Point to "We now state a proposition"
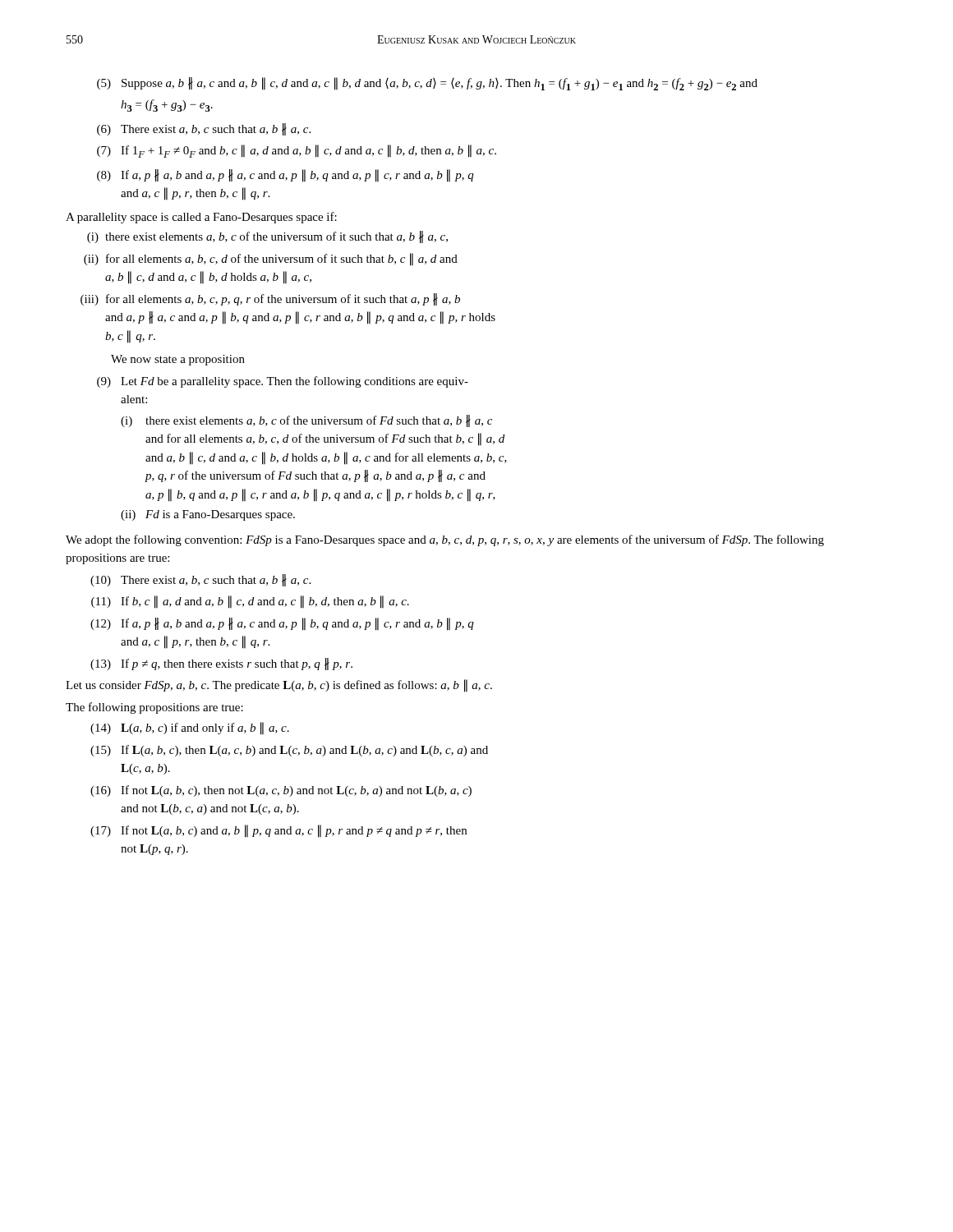 pos(178,359)
